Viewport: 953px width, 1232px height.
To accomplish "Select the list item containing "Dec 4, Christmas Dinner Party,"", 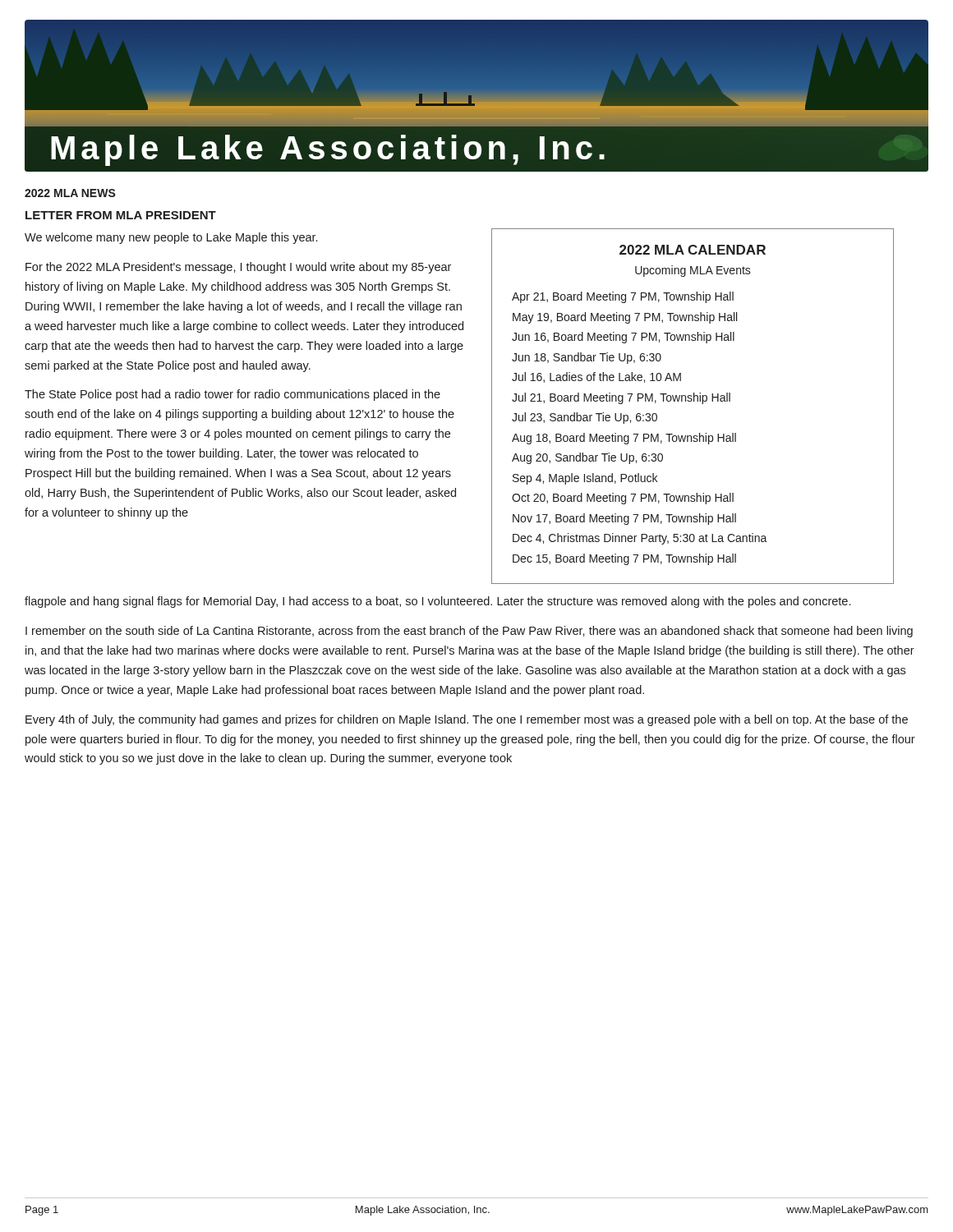I will click(x=639, y=538).
